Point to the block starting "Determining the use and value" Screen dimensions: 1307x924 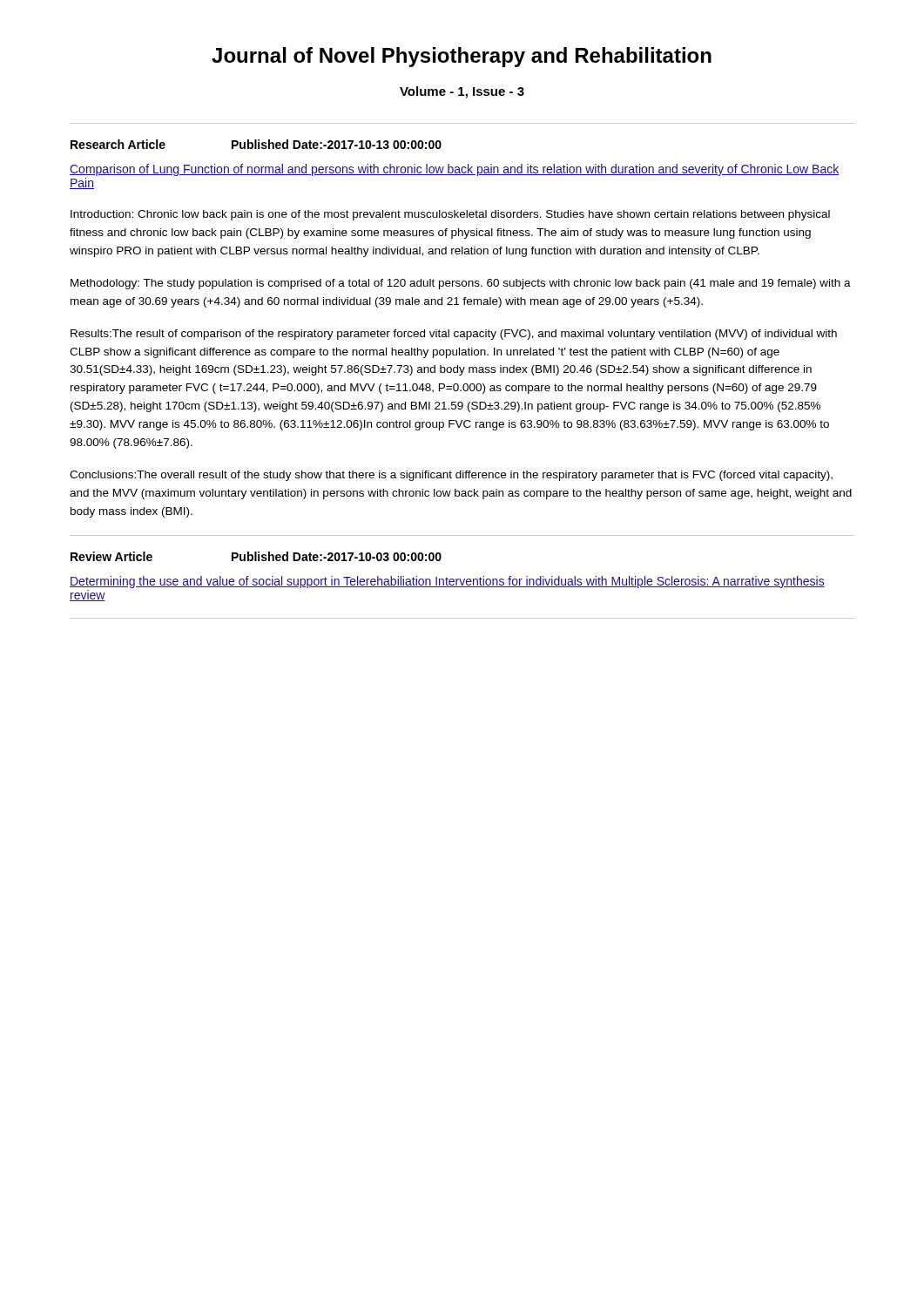pyautogui.click(x=462, y=588)
